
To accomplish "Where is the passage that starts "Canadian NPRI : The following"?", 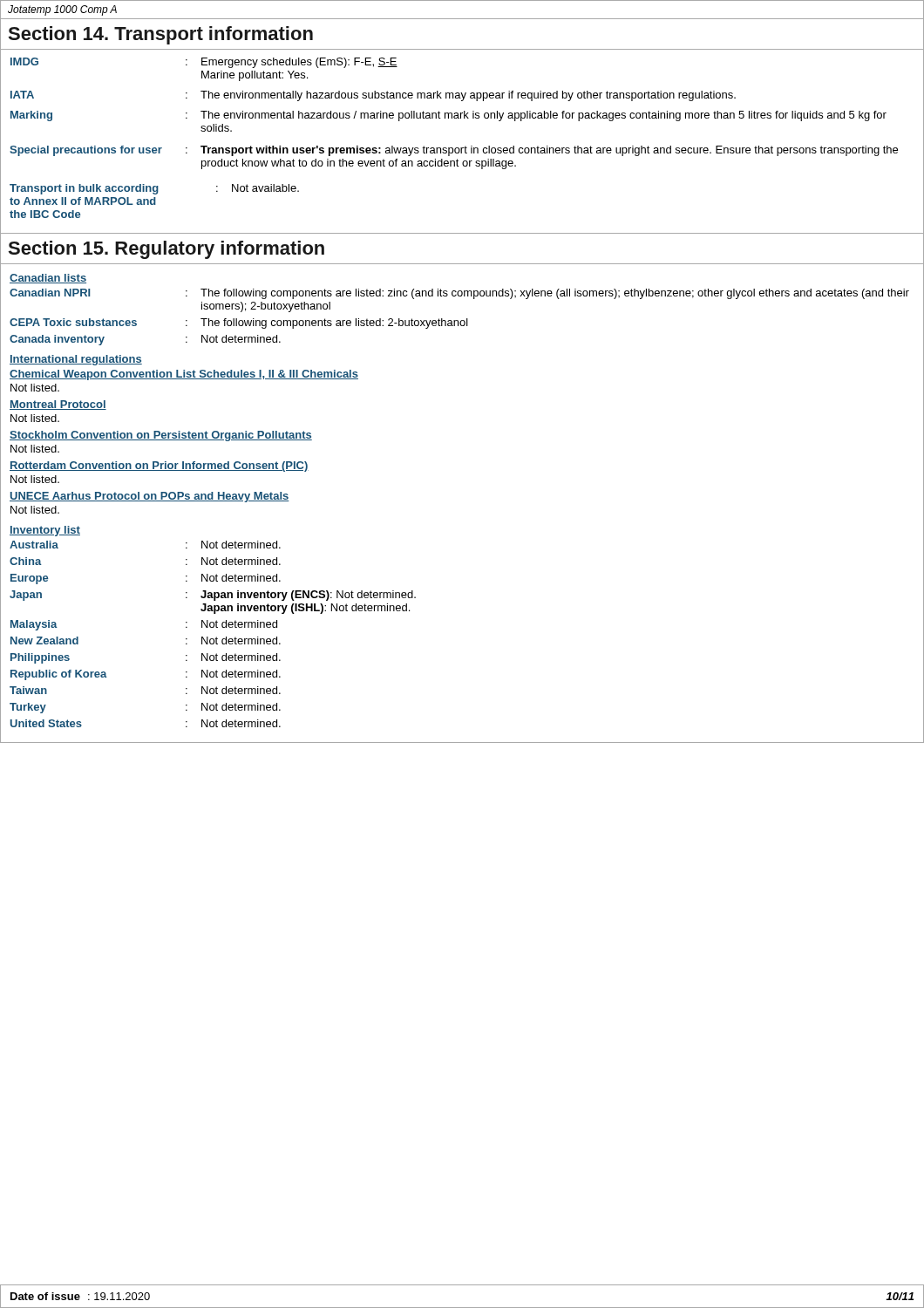I will [x=462, y=299].
